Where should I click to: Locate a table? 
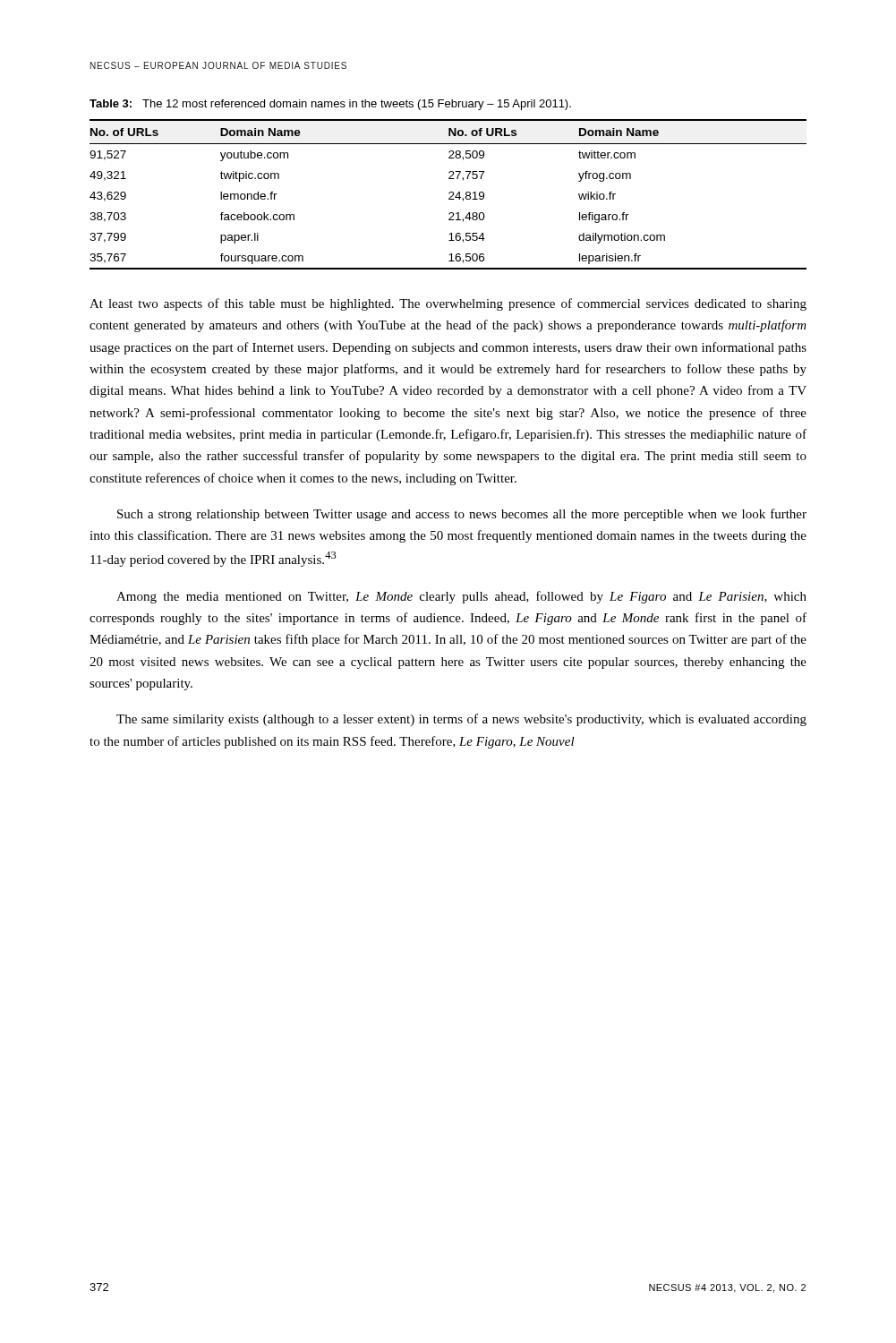(448, 194)
